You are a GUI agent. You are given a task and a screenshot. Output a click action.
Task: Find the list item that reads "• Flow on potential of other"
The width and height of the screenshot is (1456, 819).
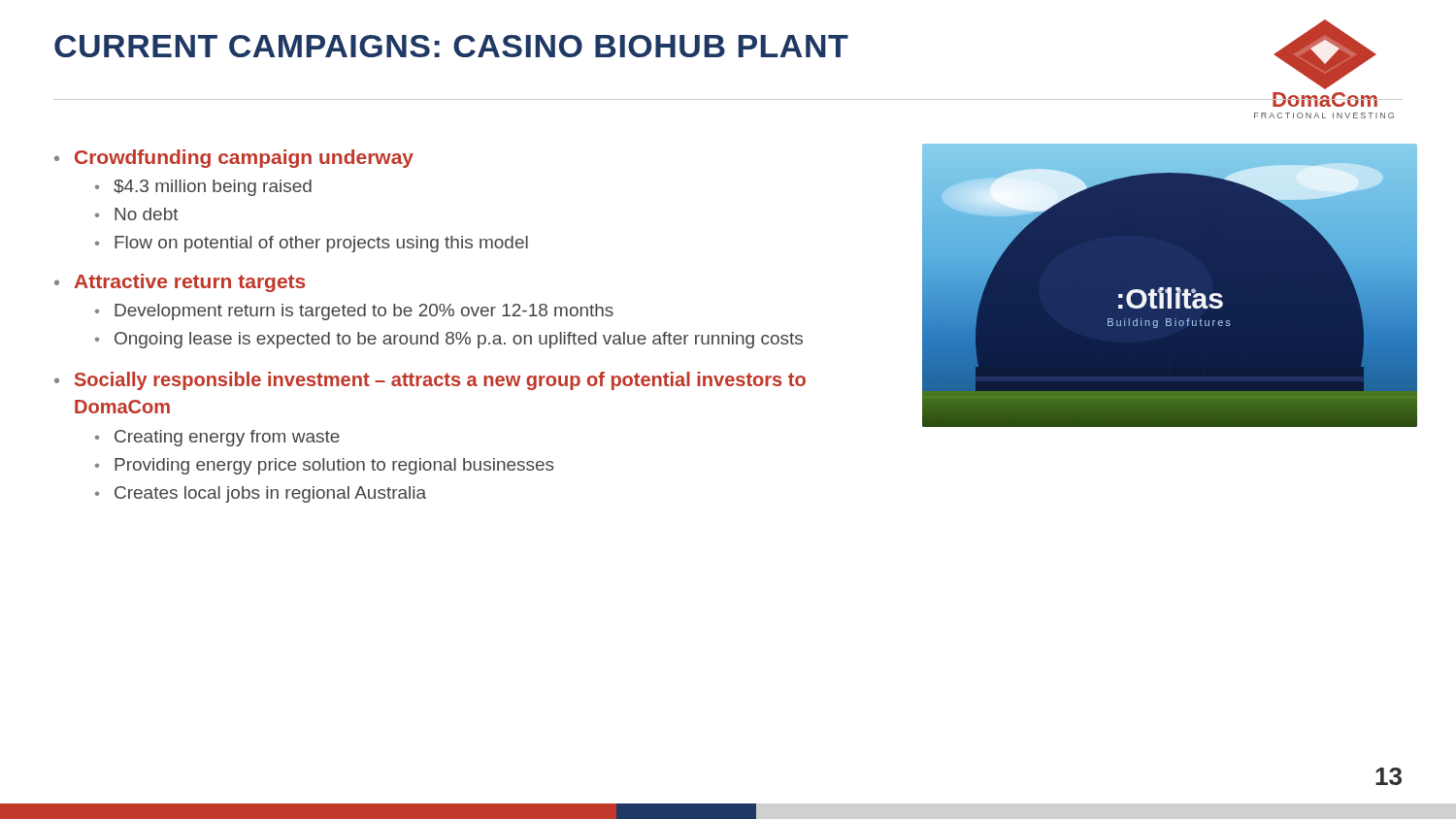coord(311,243)
